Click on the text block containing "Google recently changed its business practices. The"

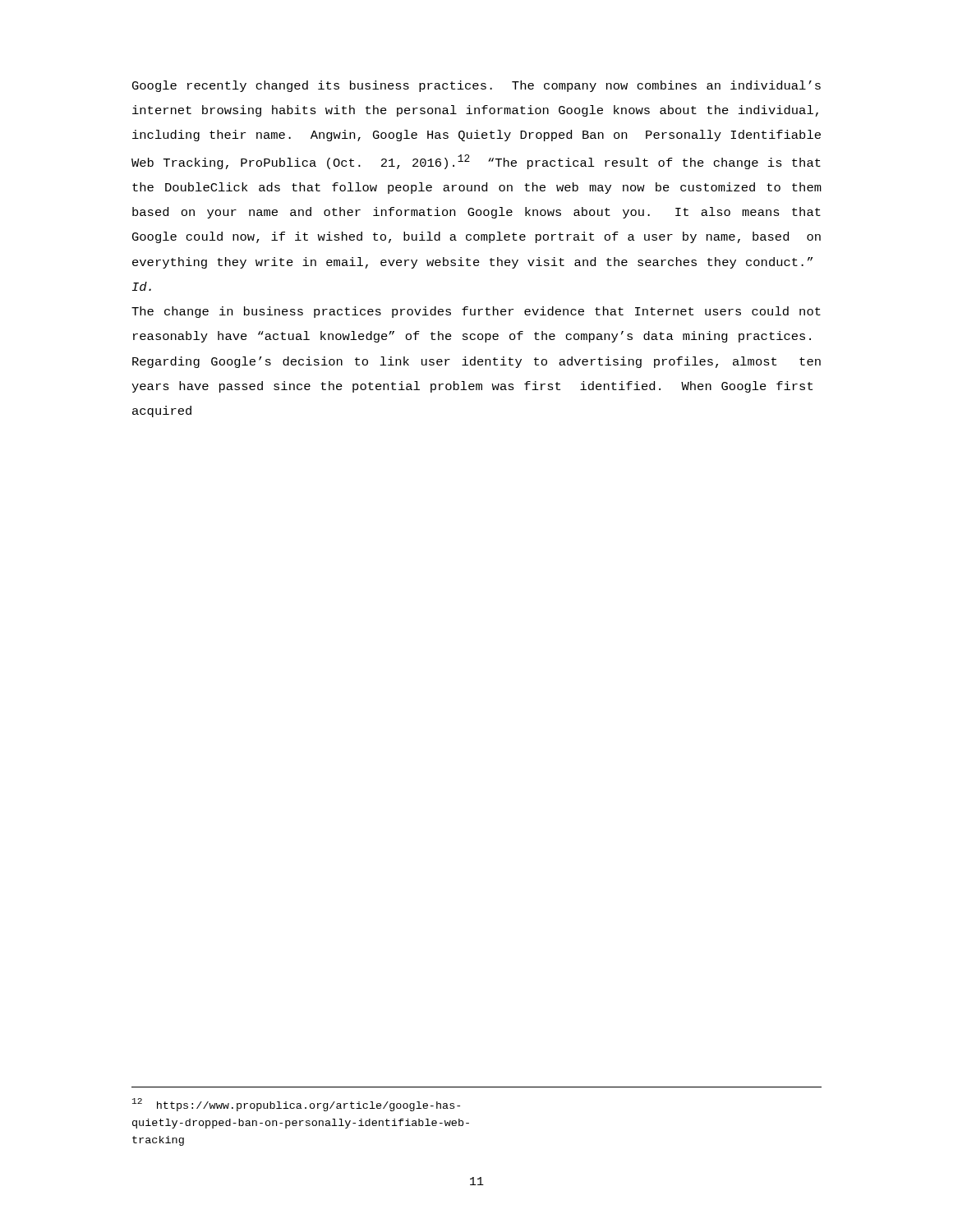click(x=476, y=249)
